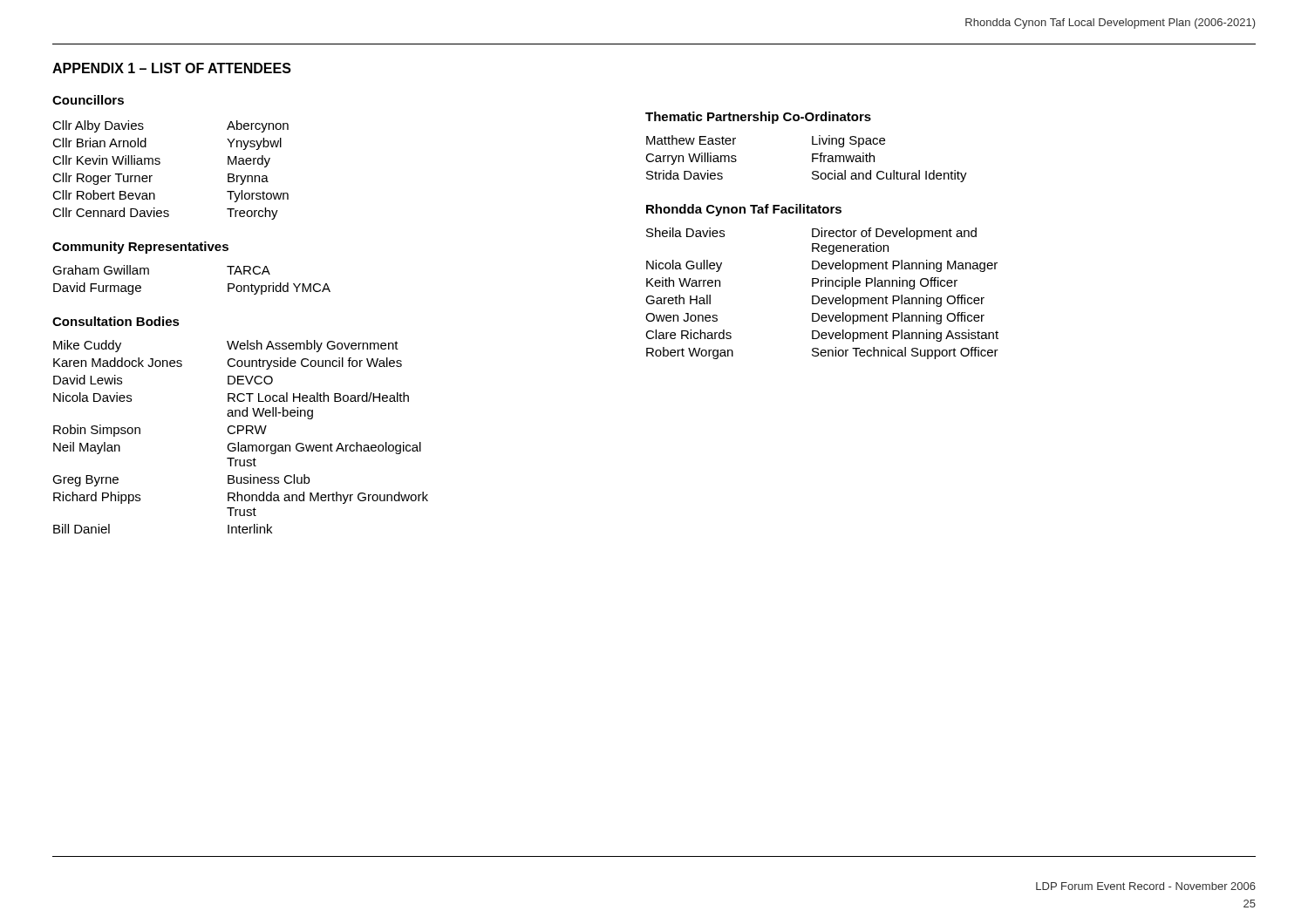Viewport: 1308px width, 924px height.
Task: Find the block on this page that starts "Gareth Hall Development Planning"
Action: click(950, 299)
